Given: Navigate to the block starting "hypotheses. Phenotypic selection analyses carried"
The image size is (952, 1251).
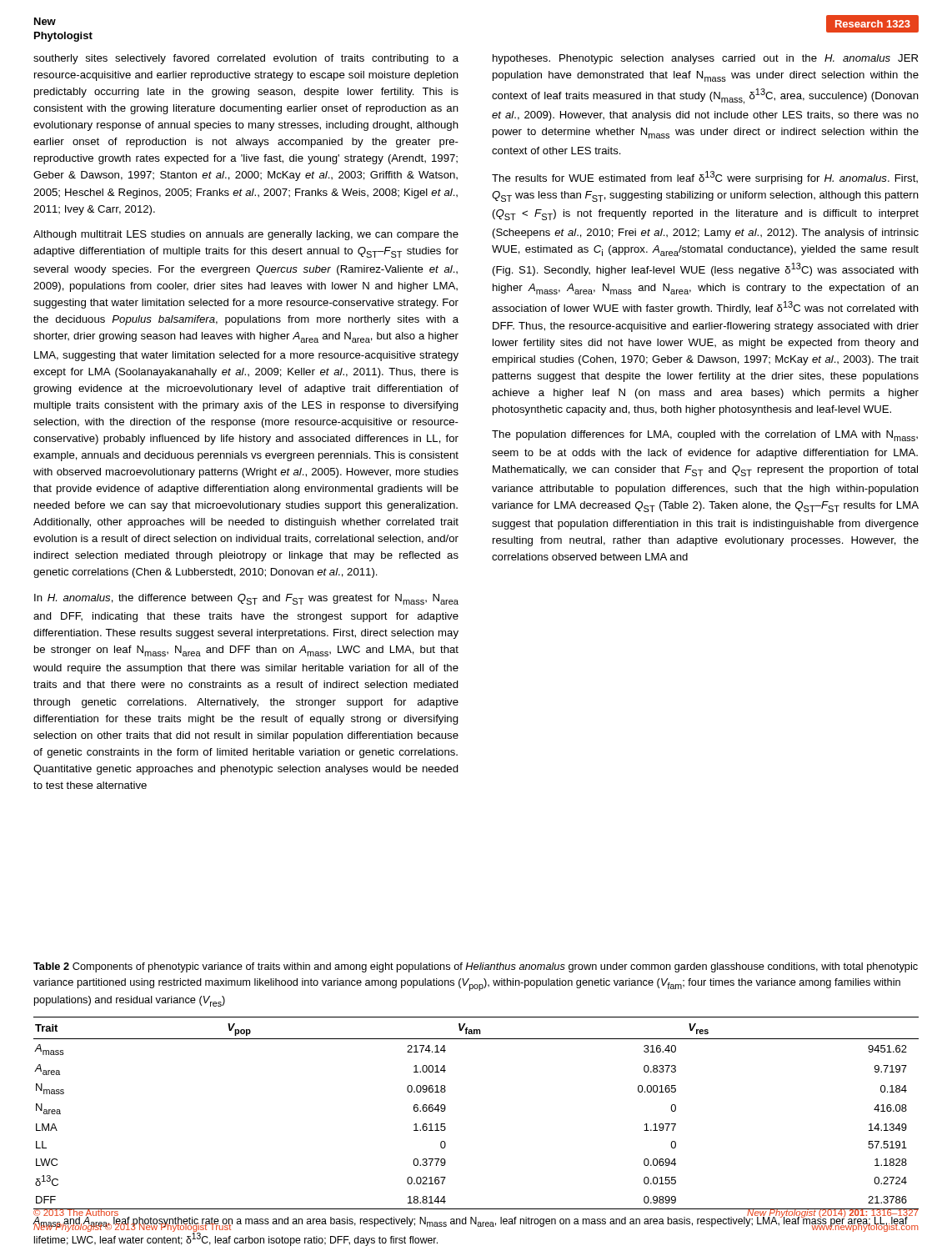Looking at the screenshot, I should [705, 104].
